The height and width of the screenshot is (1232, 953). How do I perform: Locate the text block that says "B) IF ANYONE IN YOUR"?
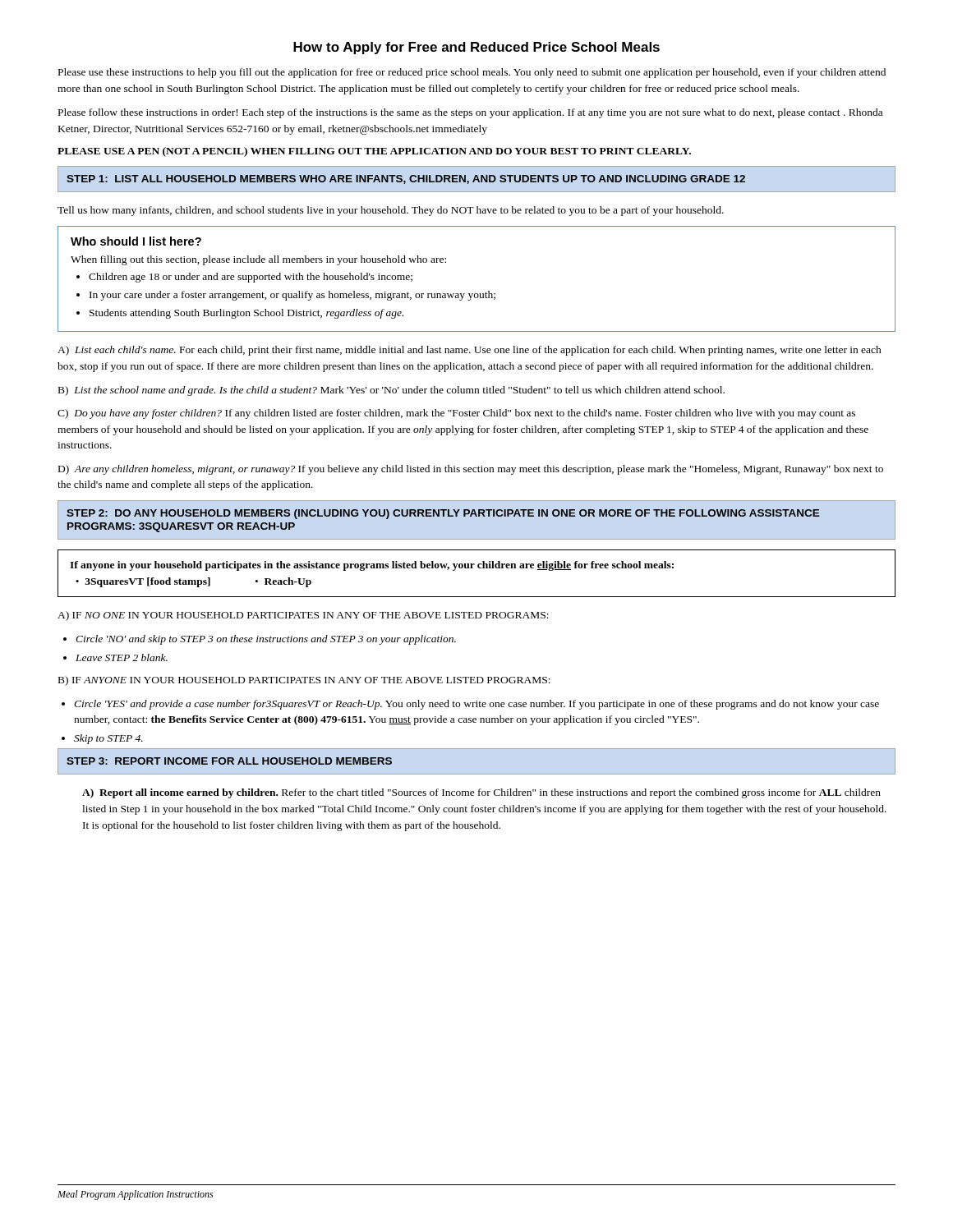304,680
